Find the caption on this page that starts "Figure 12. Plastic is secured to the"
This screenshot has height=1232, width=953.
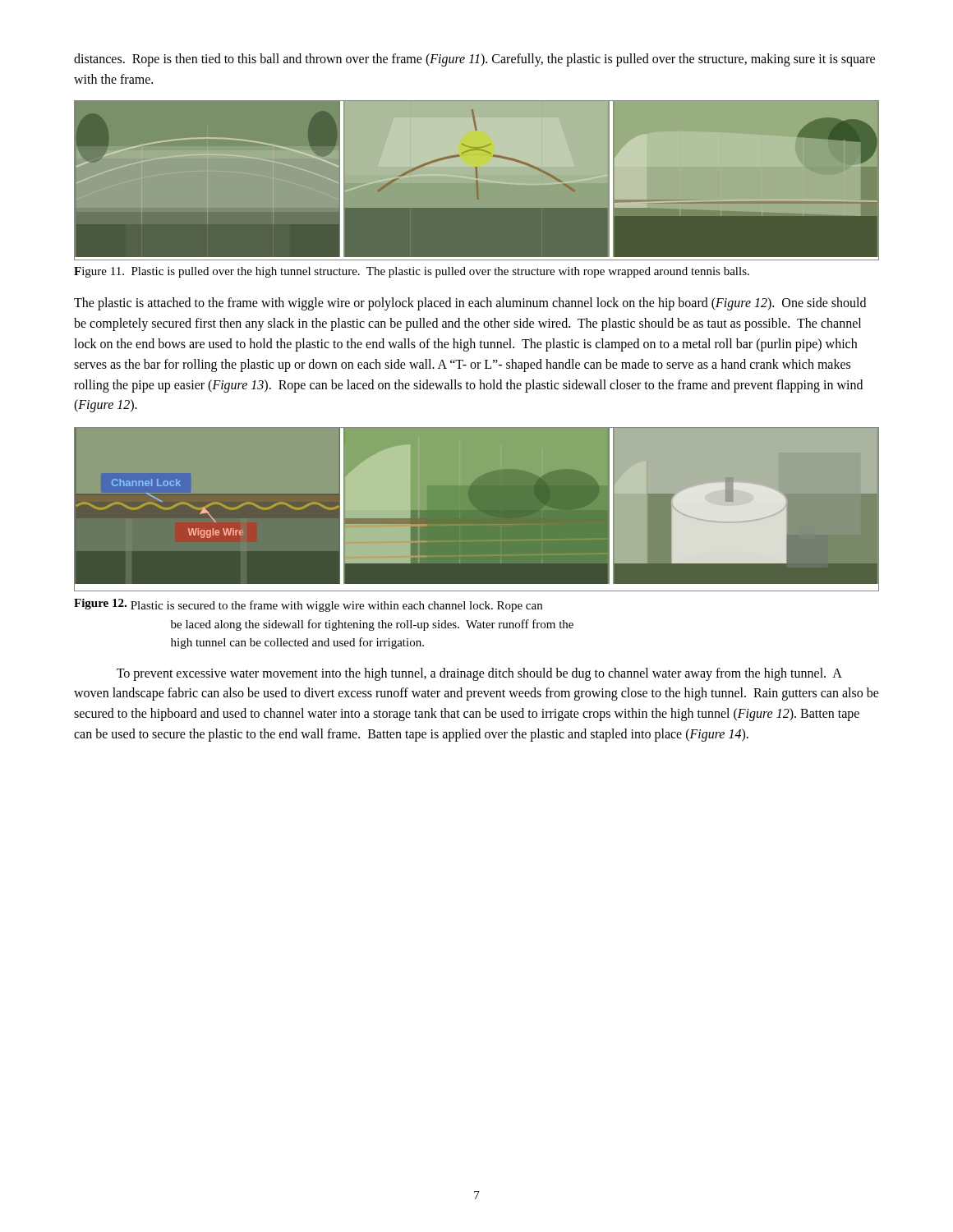click(476, 624)
